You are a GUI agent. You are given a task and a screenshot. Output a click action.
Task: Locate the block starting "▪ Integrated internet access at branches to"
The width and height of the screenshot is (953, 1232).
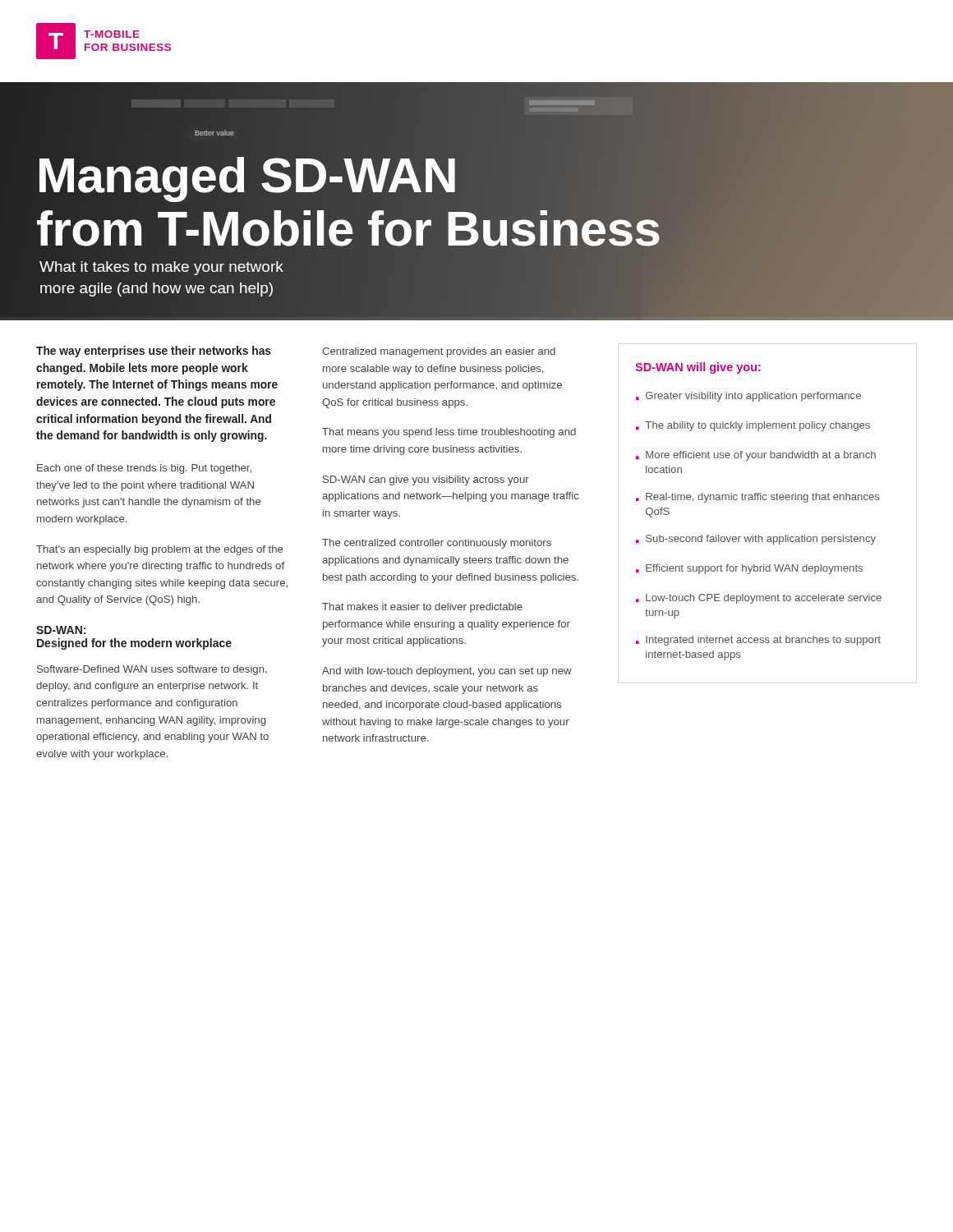tap(766, 648)
